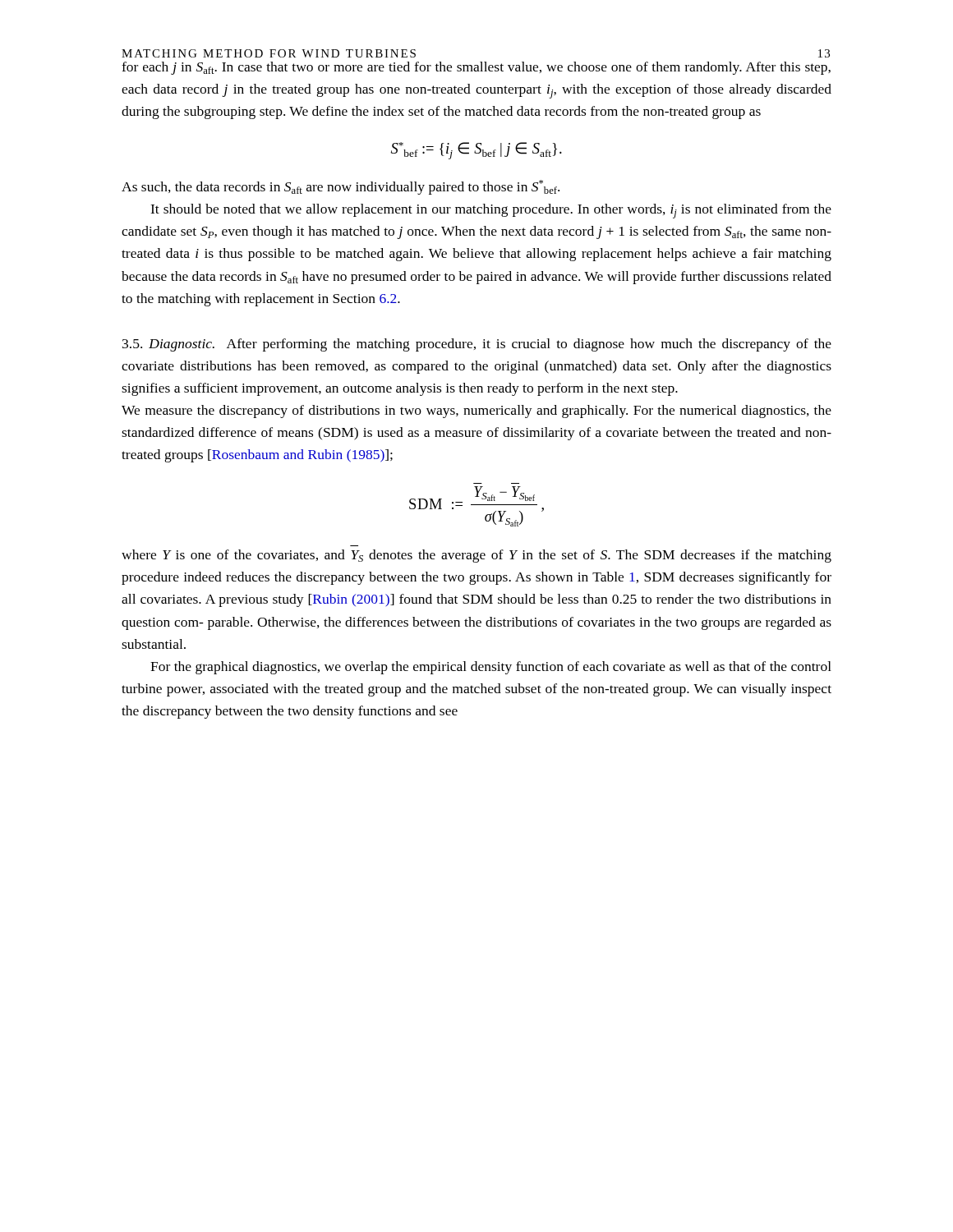Select the text block containing "We measure the discrepancy of distributions"

click(476, 433)
